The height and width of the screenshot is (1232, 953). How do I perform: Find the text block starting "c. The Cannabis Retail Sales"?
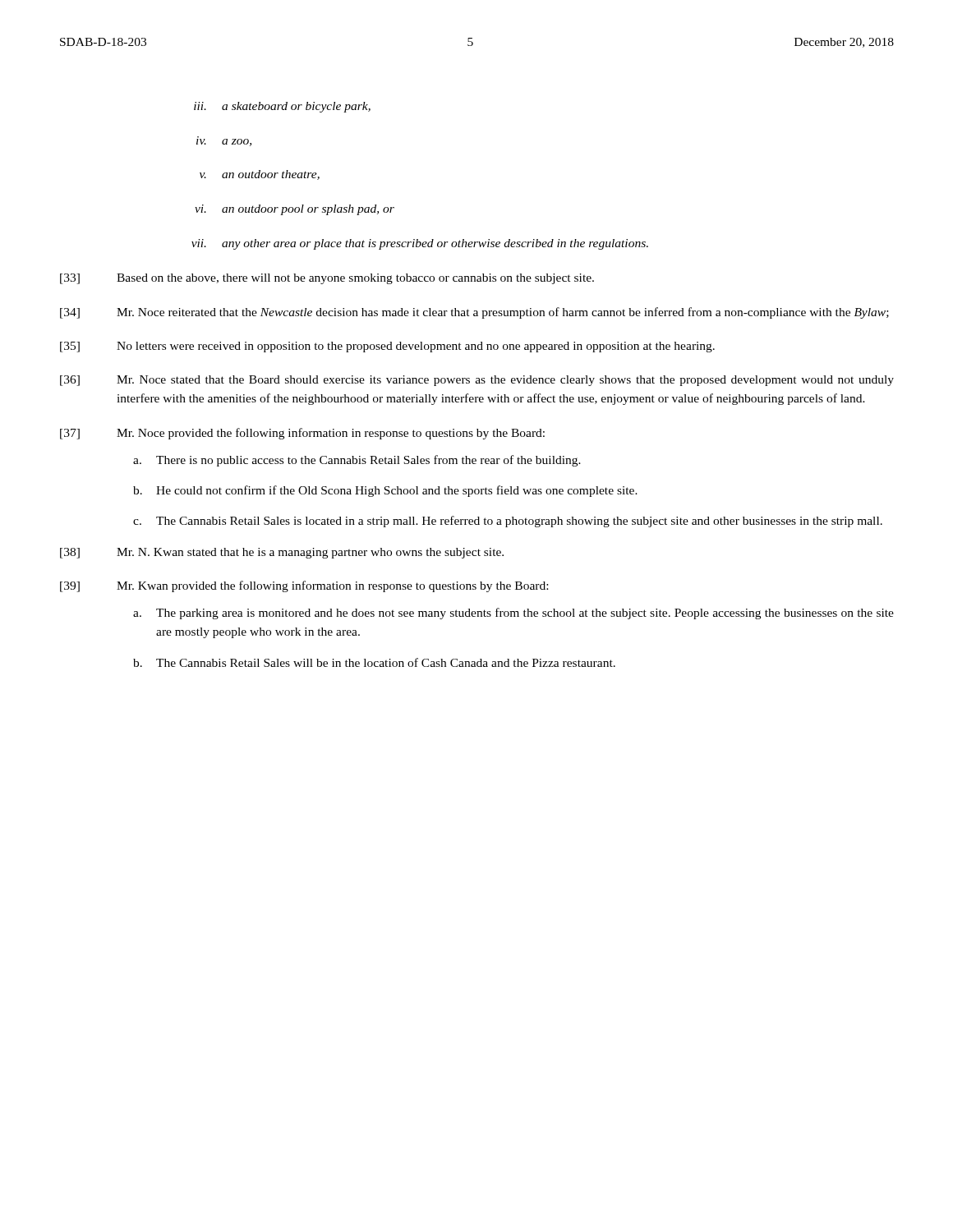513,521
